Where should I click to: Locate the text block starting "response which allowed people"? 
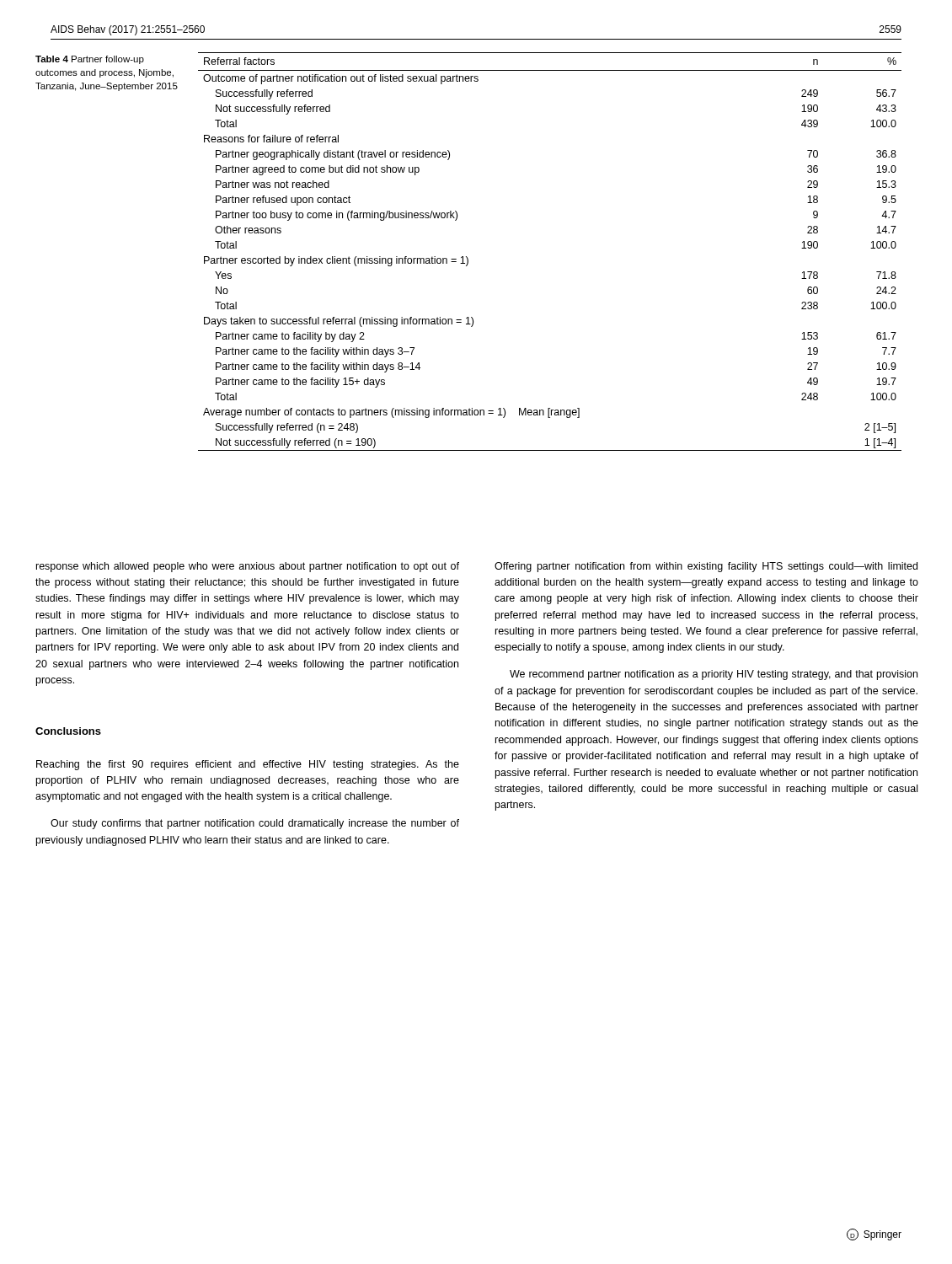pyautogui.click(x=247, y=624)
